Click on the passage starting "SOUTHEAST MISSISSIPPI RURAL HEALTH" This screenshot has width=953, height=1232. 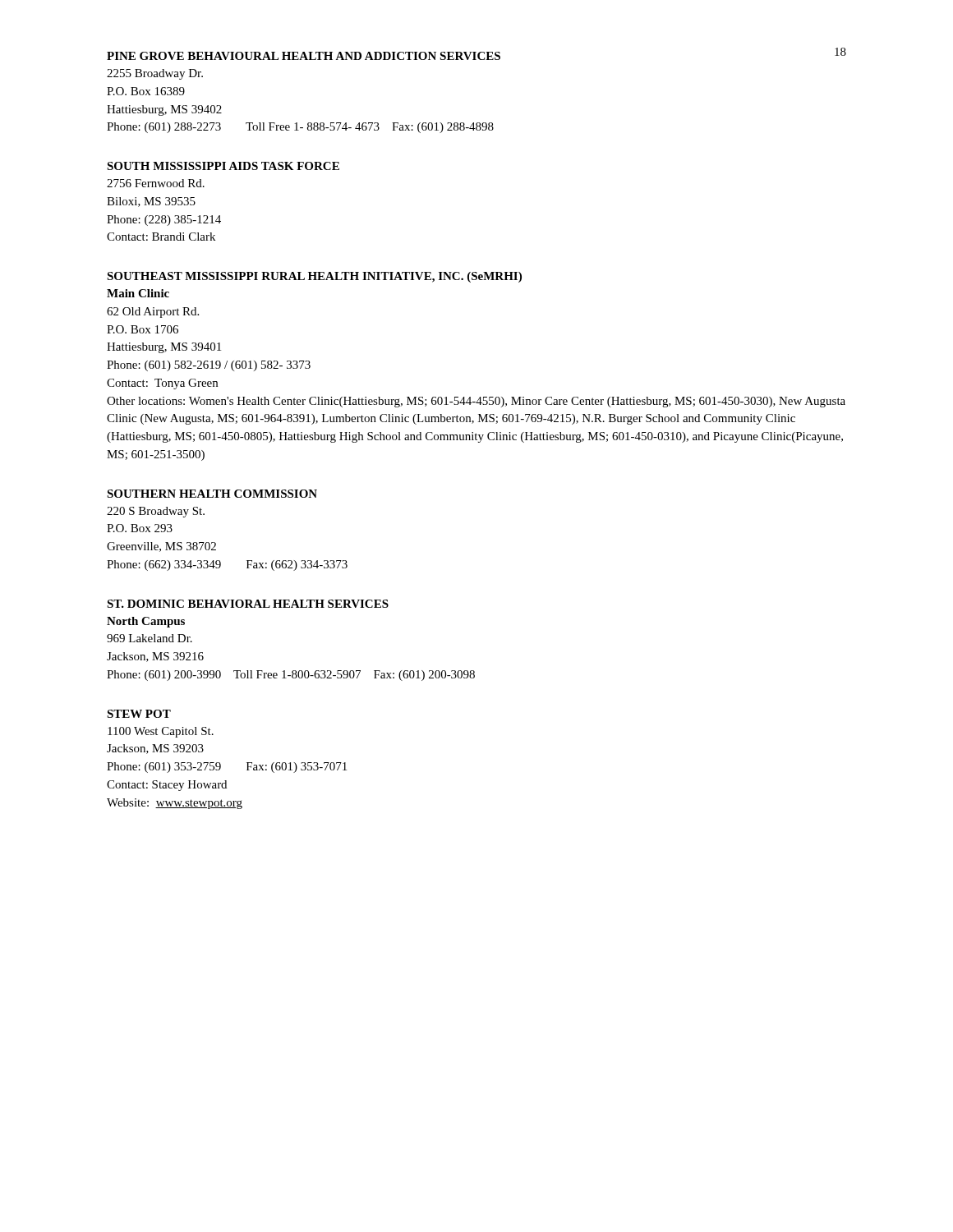click(x=315, y=276)
